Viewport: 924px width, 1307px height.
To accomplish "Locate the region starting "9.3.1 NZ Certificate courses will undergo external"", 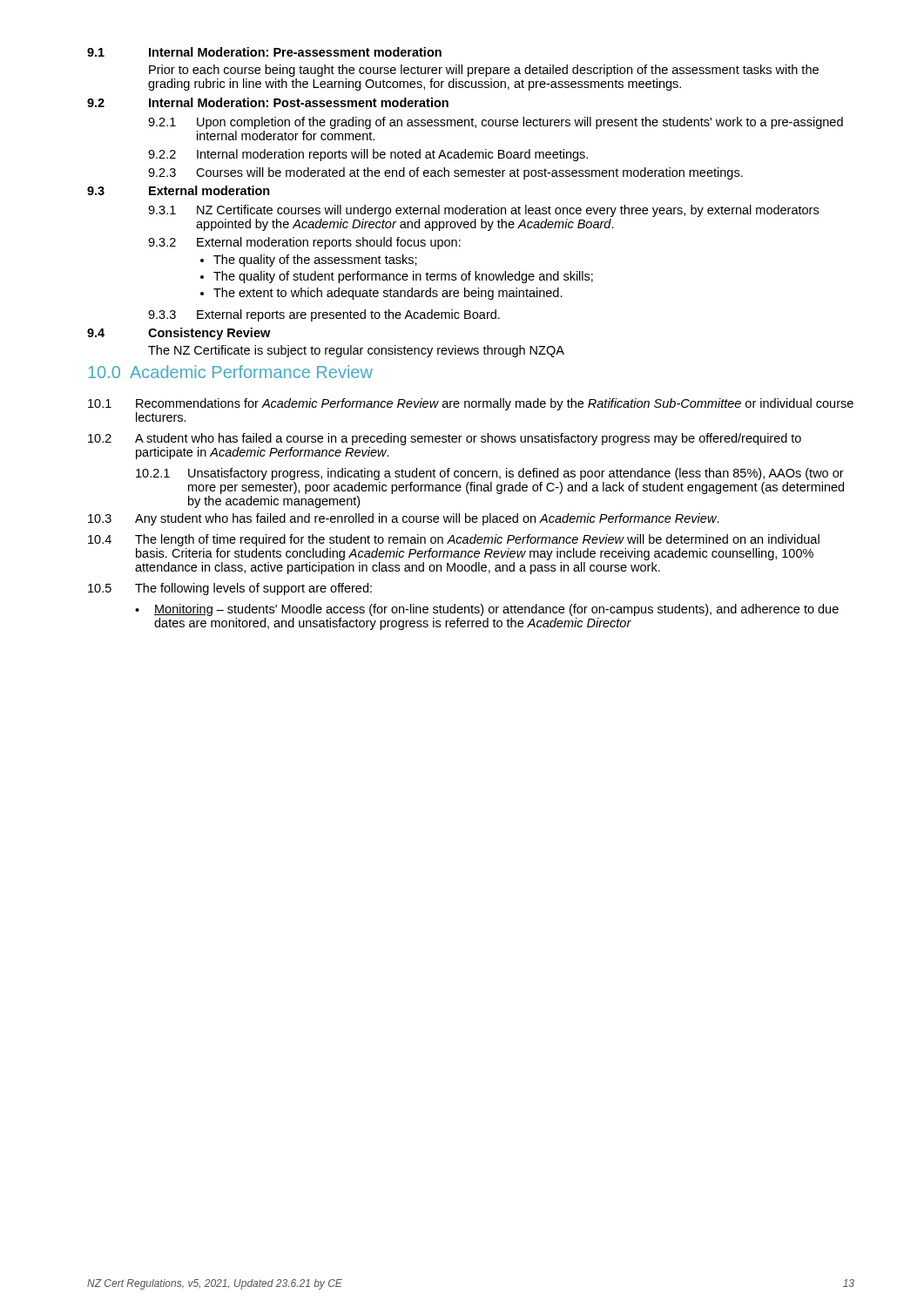I will (x=501, y=217).
